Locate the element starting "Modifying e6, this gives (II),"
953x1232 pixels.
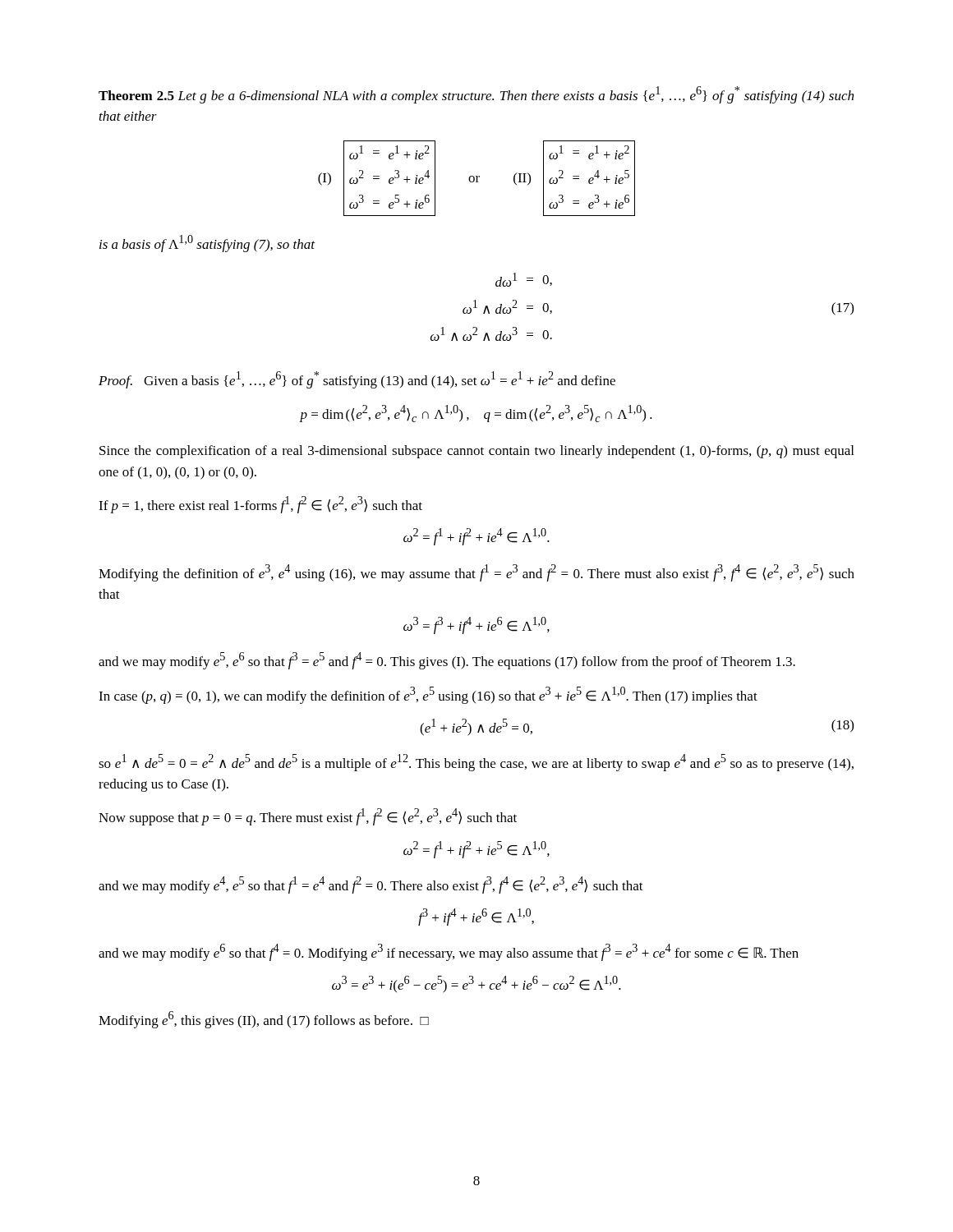(264, 1020)
